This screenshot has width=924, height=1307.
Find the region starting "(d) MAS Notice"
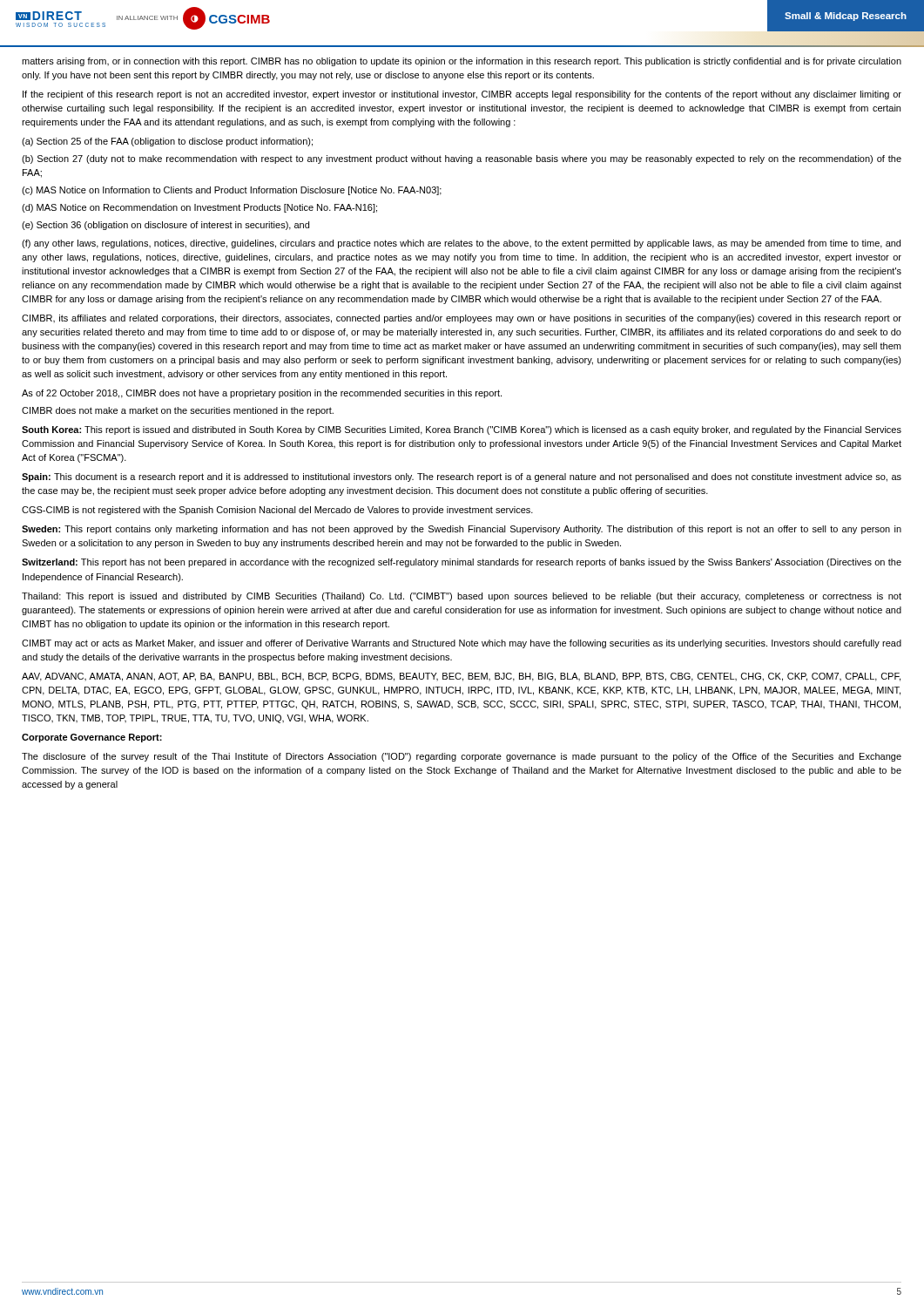200,208
